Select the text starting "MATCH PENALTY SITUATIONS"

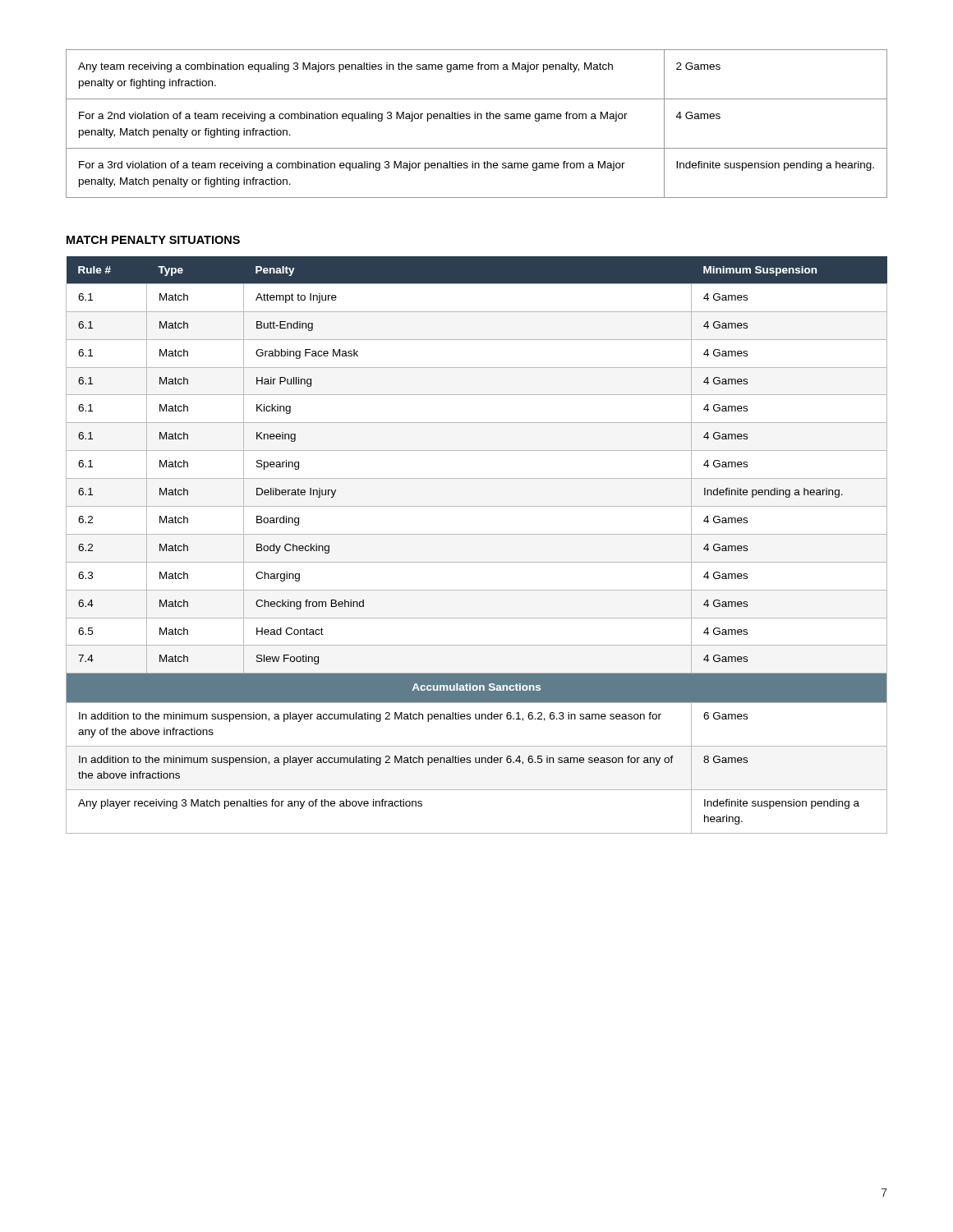click(x=153, y=240)
